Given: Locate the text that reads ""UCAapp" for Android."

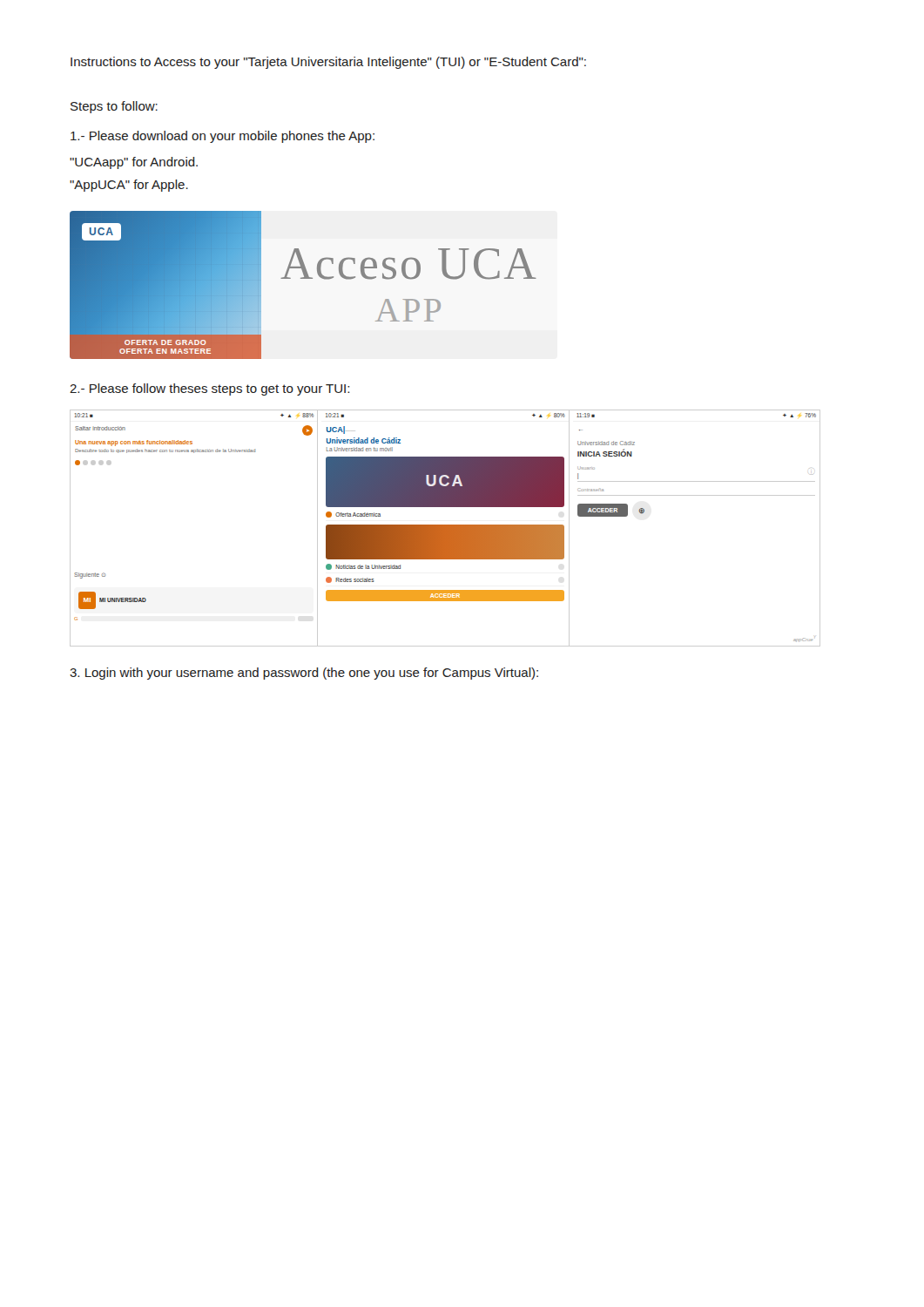Looking at the screenshot, I should point(134,161).
